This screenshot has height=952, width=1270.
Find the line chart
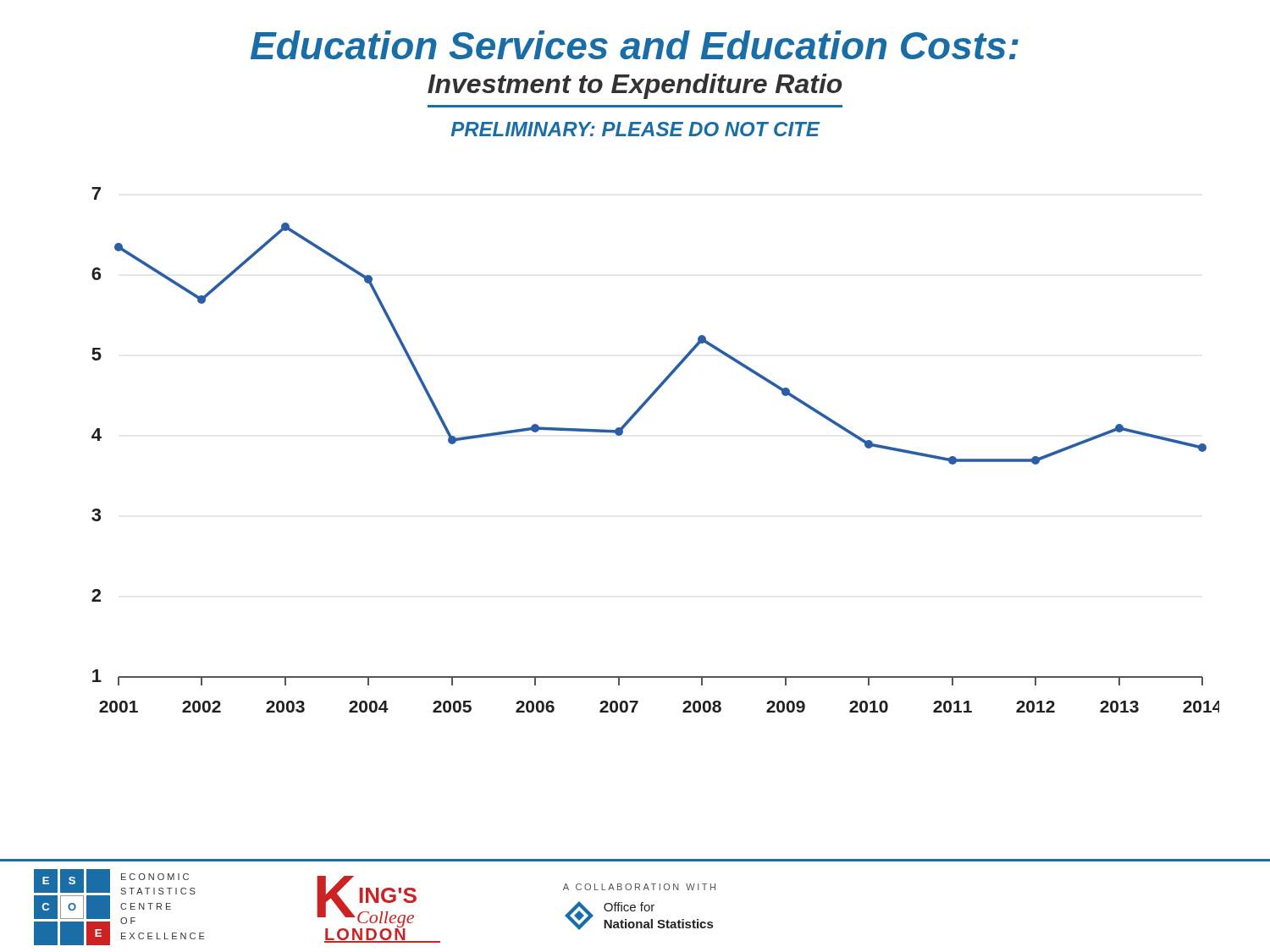tap(635, 457)
